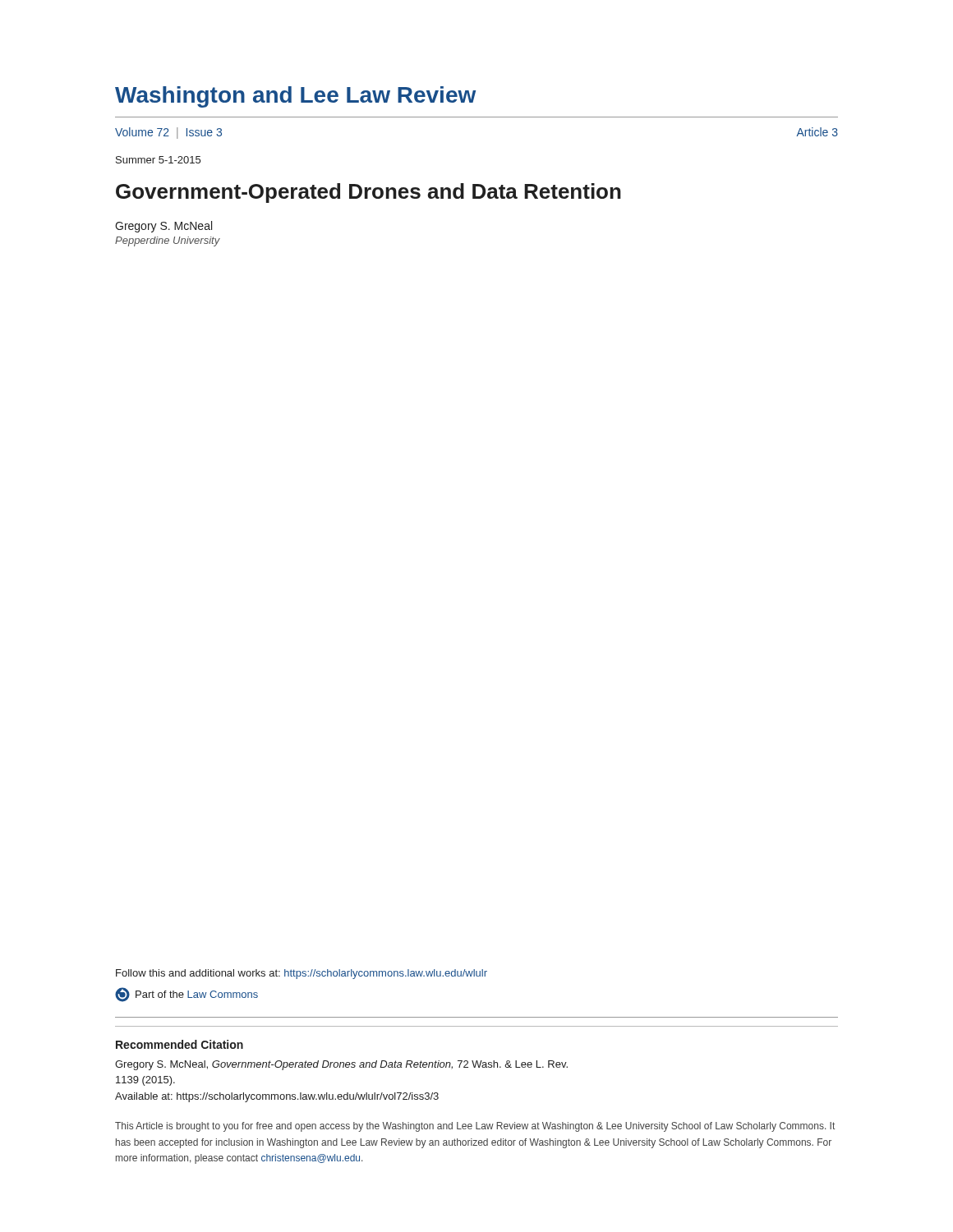Screen dimensions: 1232x953
Task: Select the text starting "Follow this and additional"
Action: coord(301,973)
